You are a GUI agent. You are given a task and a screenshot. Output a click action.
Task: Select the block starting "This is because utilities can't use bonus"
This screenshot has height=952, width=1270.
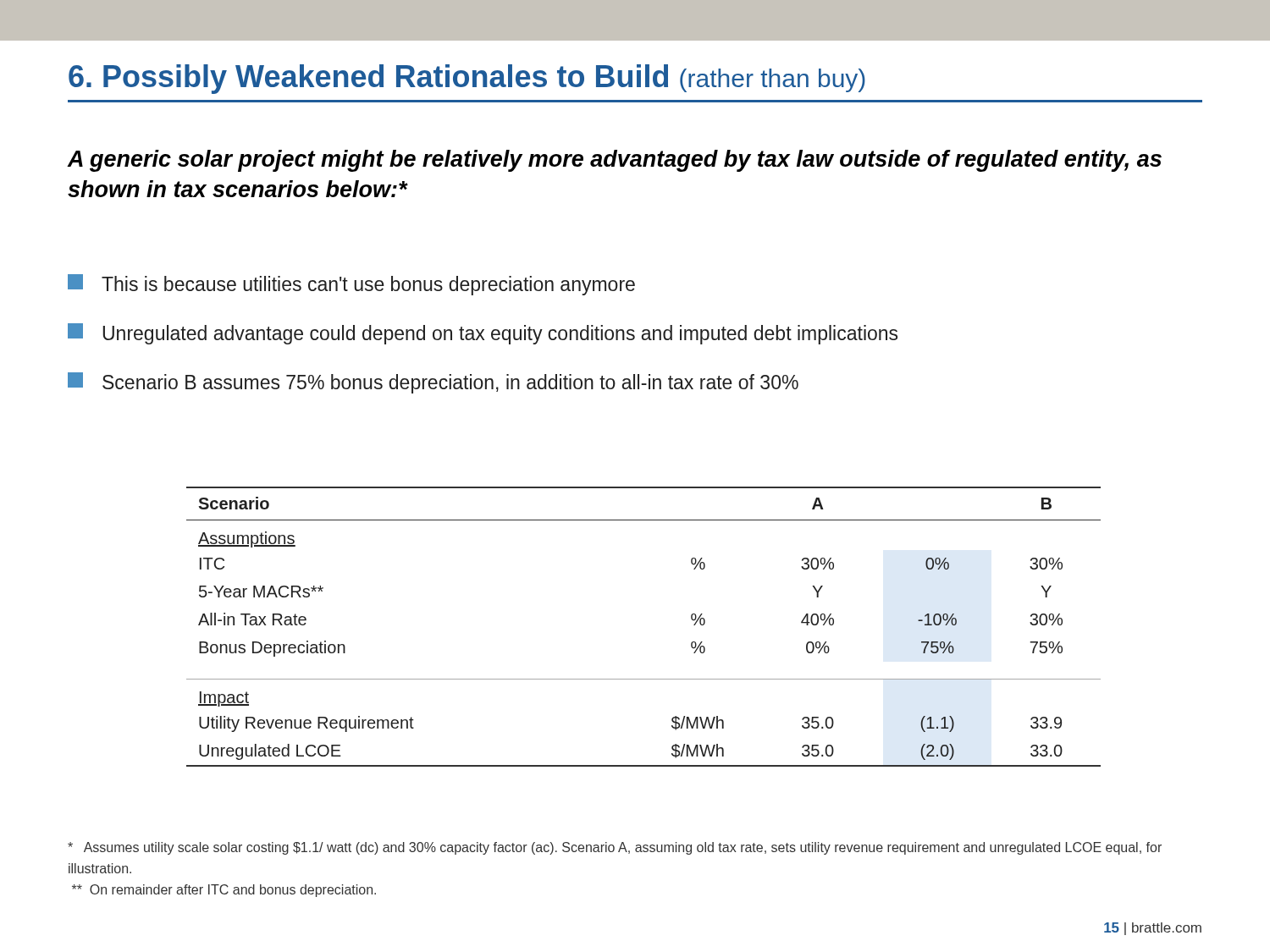point(352,284)
